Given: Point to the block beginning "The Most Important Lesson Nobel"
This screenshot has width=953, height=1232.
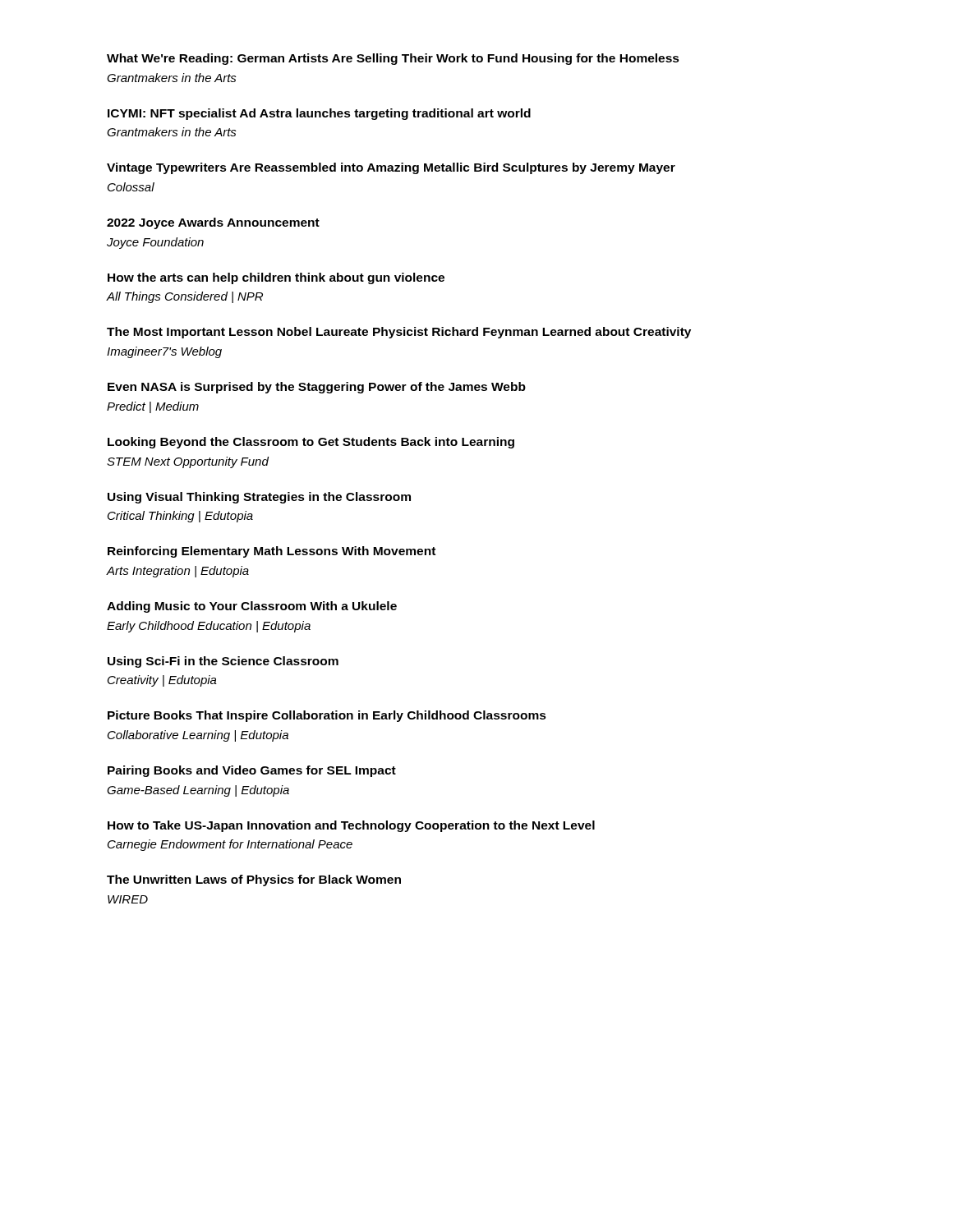Looking at the screenshot, I should 476,342.
